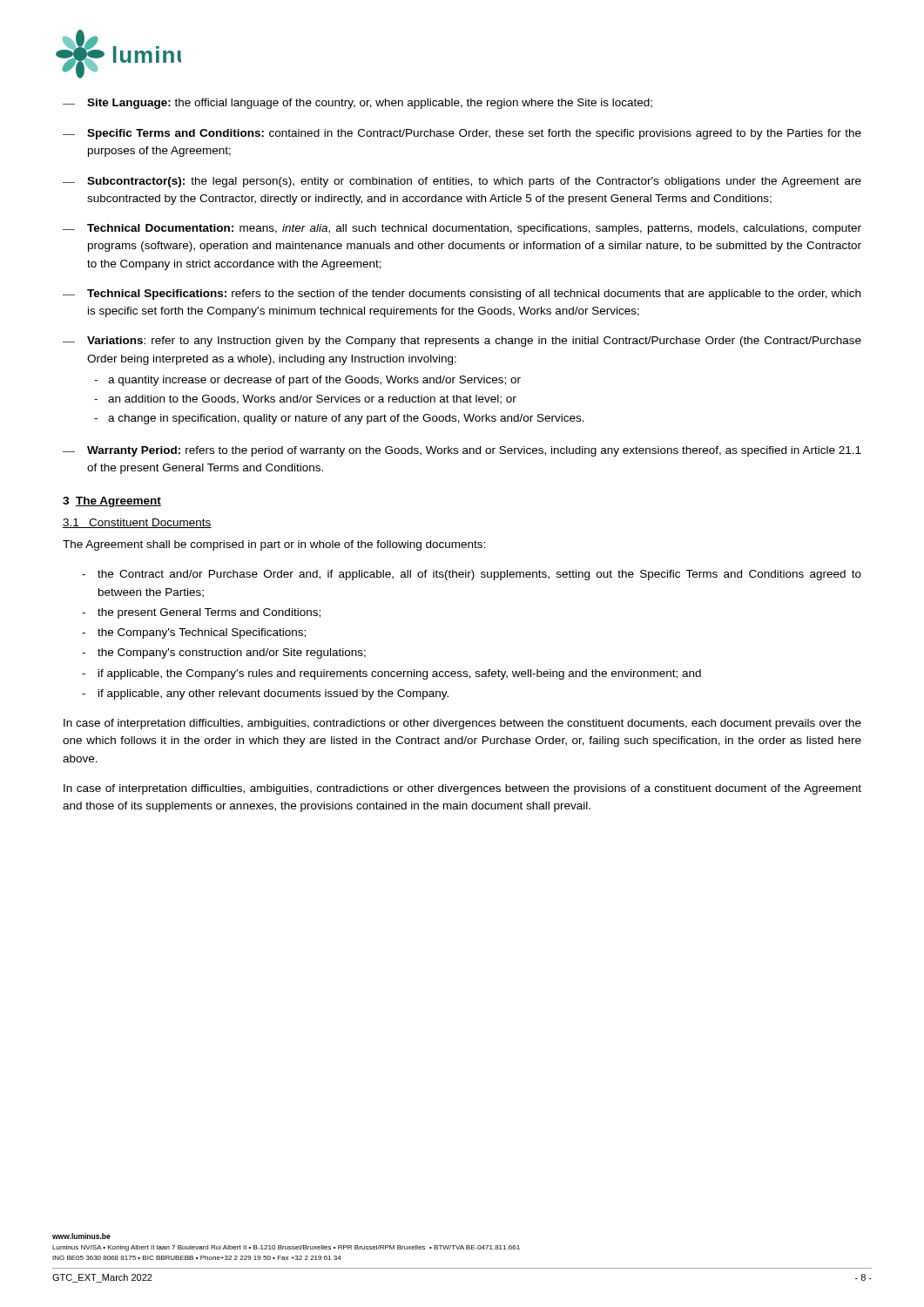Locate the list item that reads "- if applicable, any other relevant documents"
The height and width of the screenshot is (1307, 924).
pos(266,693)
